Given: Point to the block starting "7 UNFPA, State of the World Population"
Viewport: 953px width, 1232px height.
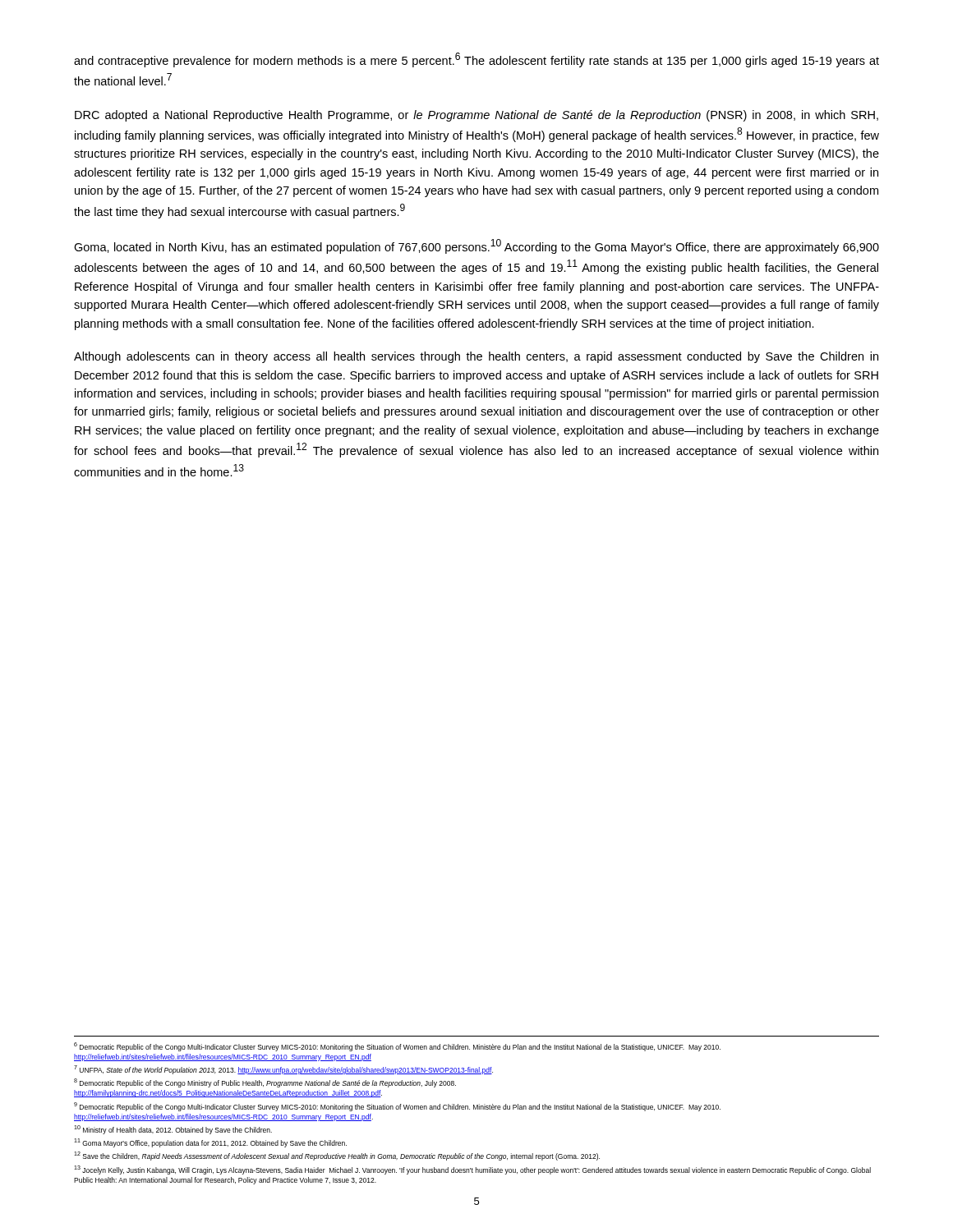Looking at the screenshot, I should (x=284, y=1069).
